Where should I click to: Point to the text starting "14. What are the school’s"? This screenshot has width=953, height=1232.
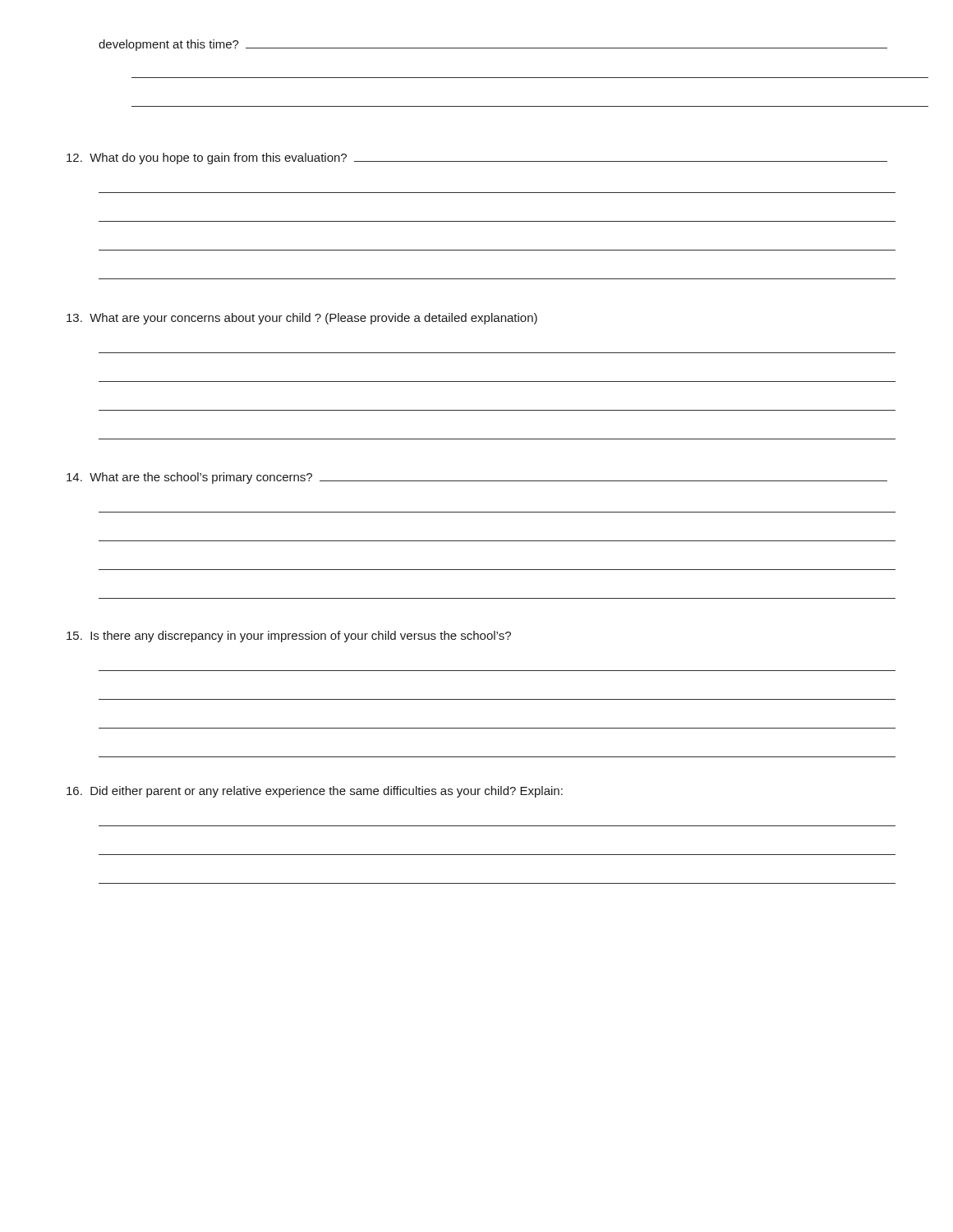(x=476, y=532)
